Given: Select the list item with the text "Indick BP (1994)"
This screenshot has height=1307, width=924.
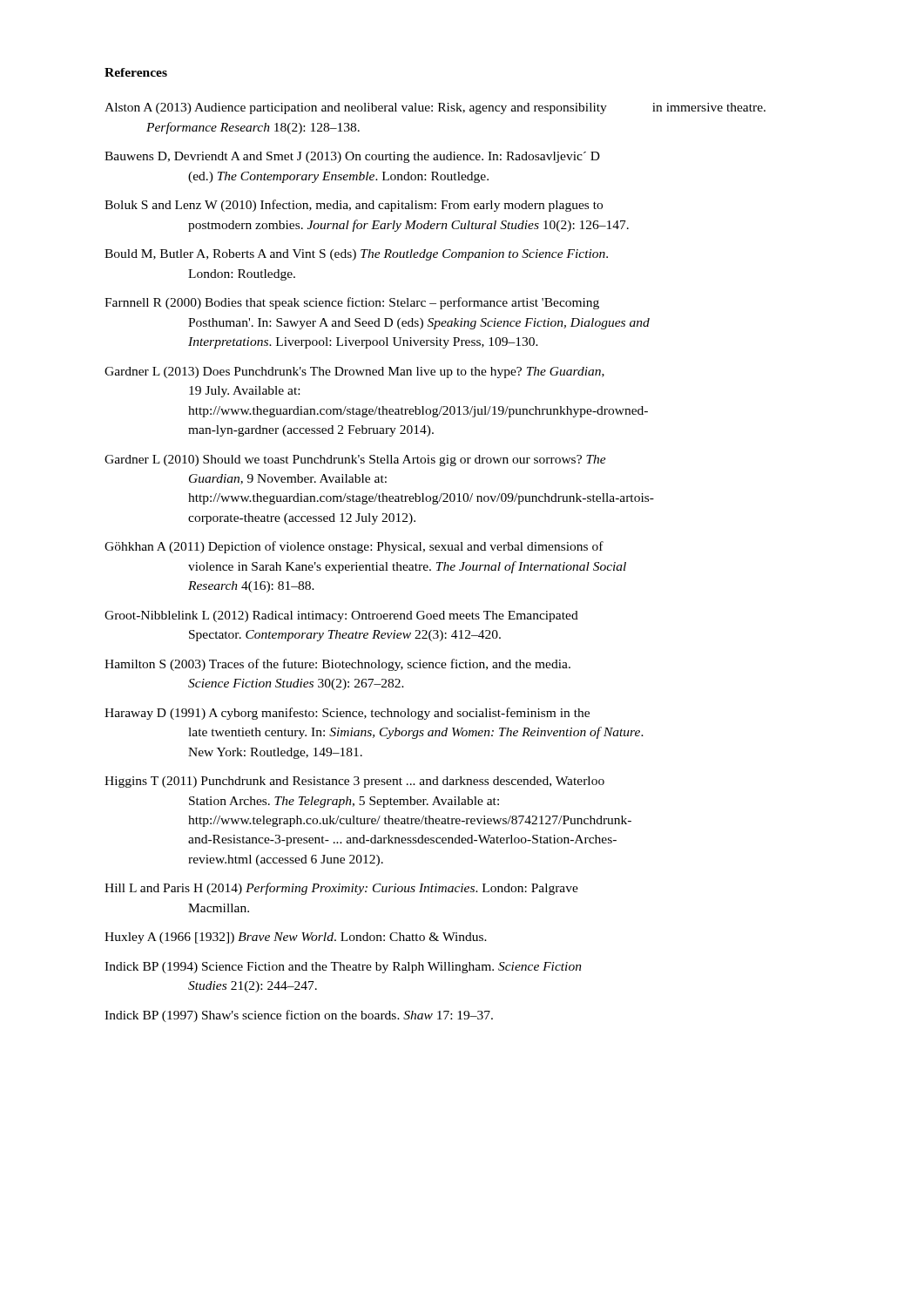Looking at the screenshot, I should click(471, 977).
